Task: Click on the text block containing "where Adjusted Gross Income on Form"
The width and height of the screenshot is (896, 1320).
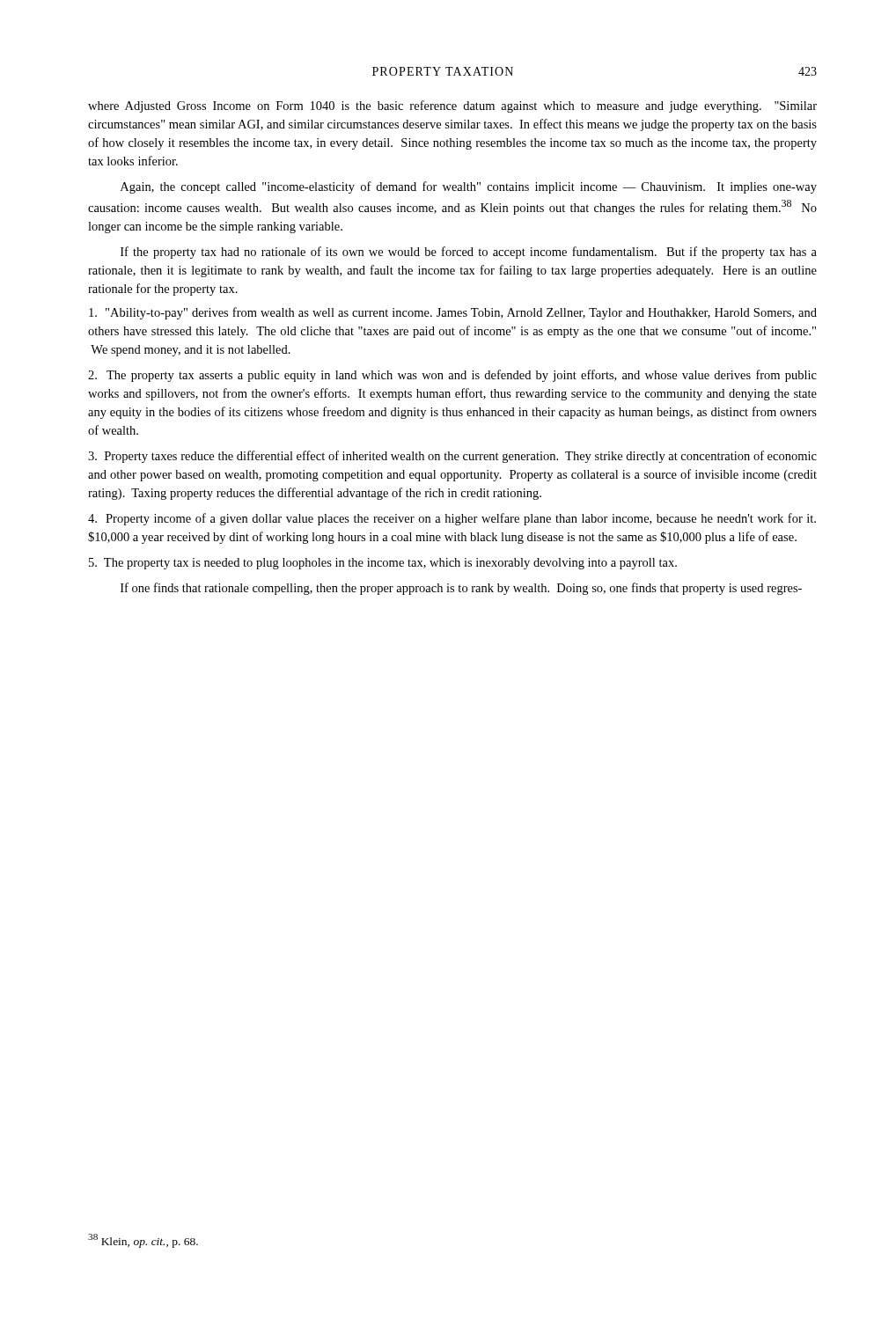Action: (452, 134)
